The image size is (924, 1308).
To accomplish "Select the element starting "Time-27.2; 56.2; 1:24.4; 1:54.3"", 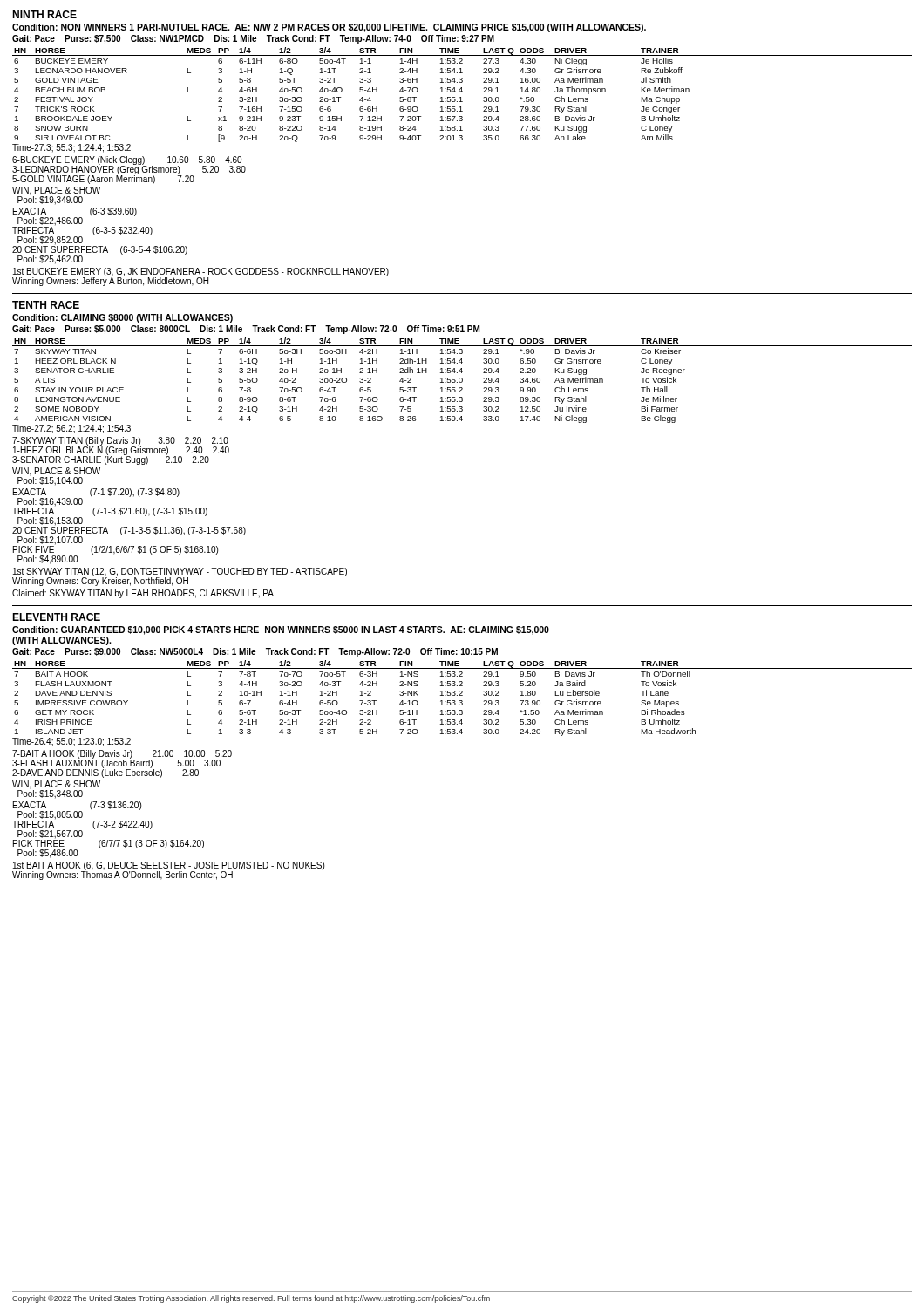I will pyautogui.click(x=72, y=429).
